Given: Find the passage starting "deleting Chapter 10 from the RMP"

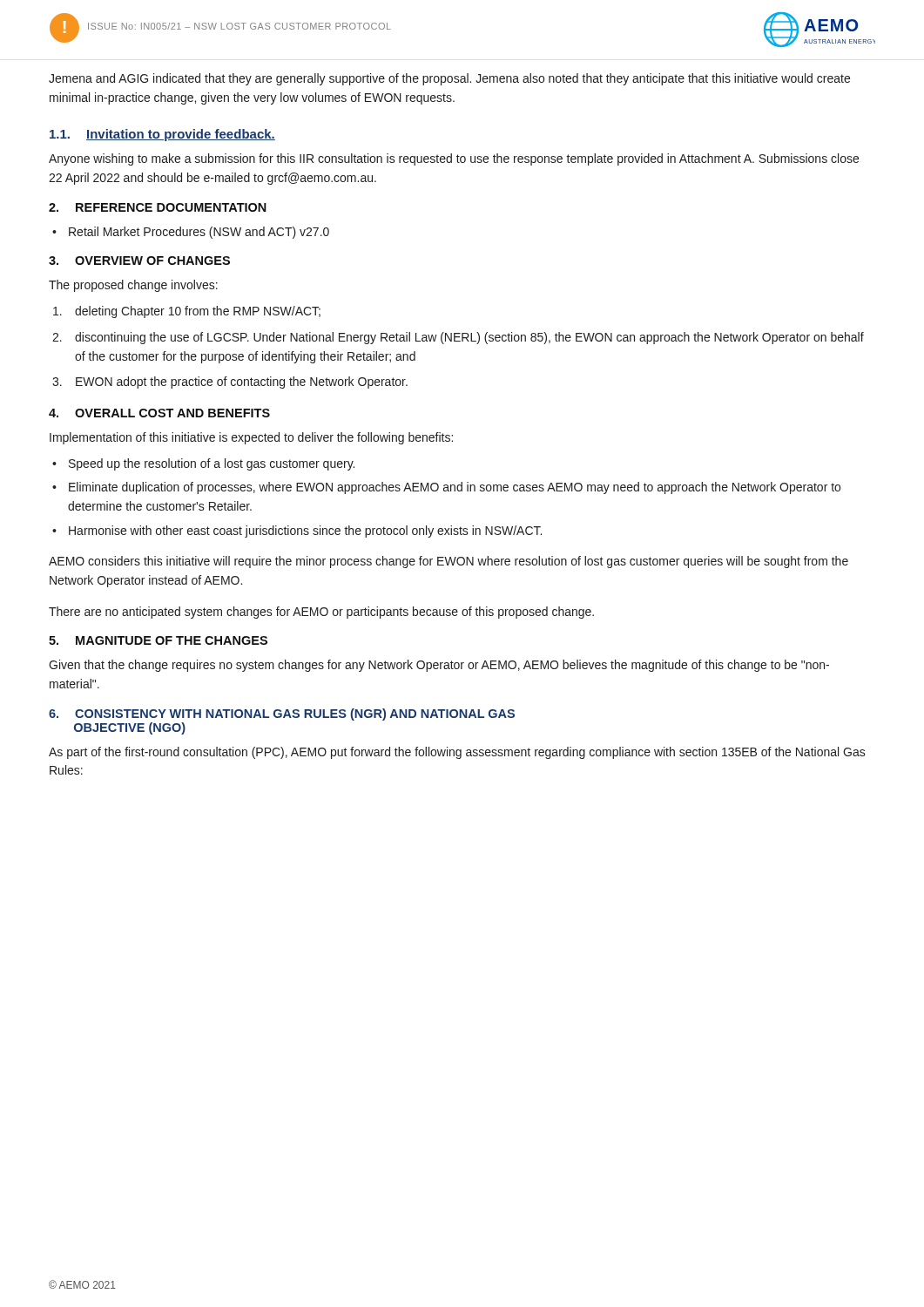Looking at the screenshot, I should coord(187,312).
